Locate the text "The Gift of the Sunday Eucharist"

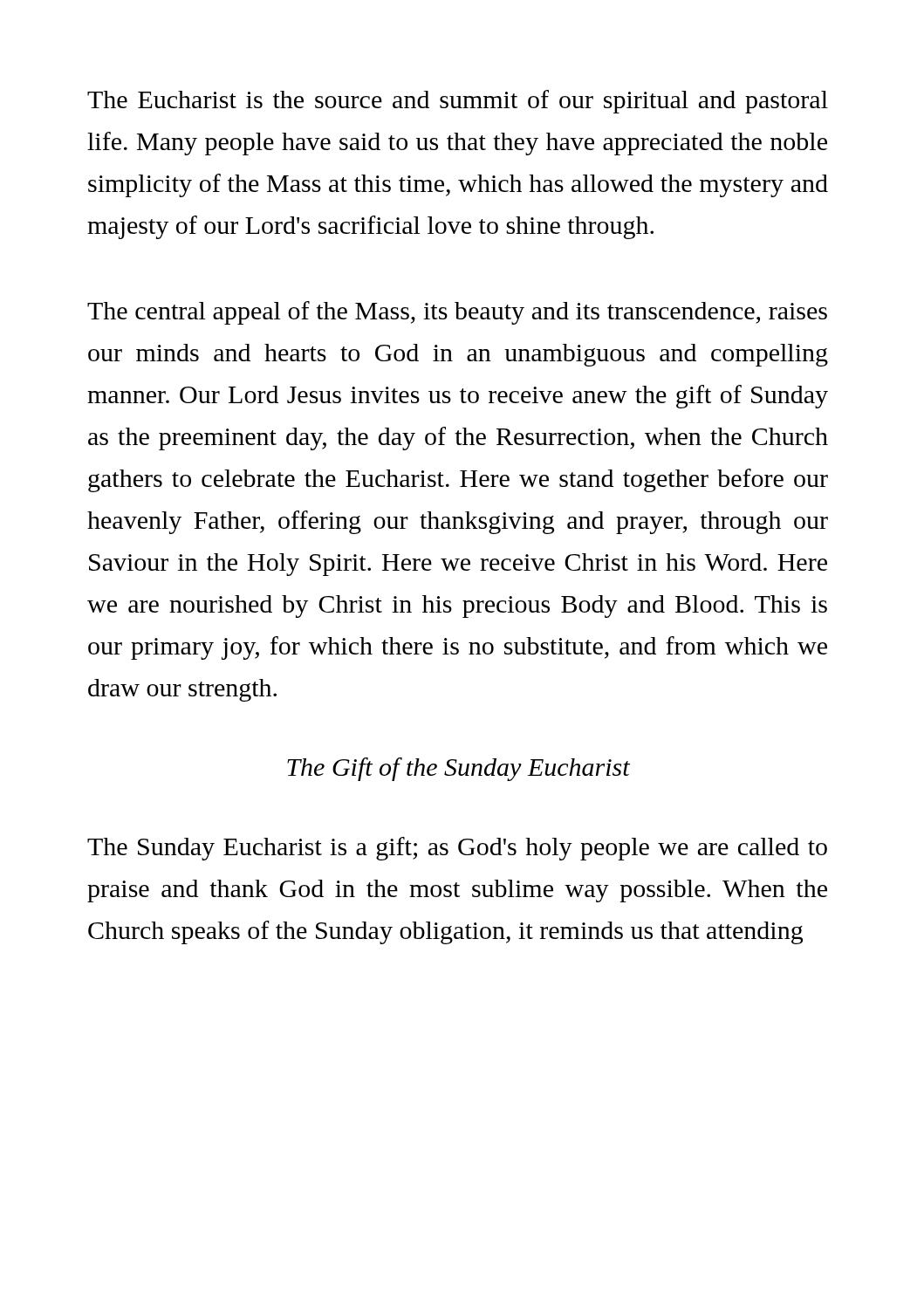coord(458,767)
